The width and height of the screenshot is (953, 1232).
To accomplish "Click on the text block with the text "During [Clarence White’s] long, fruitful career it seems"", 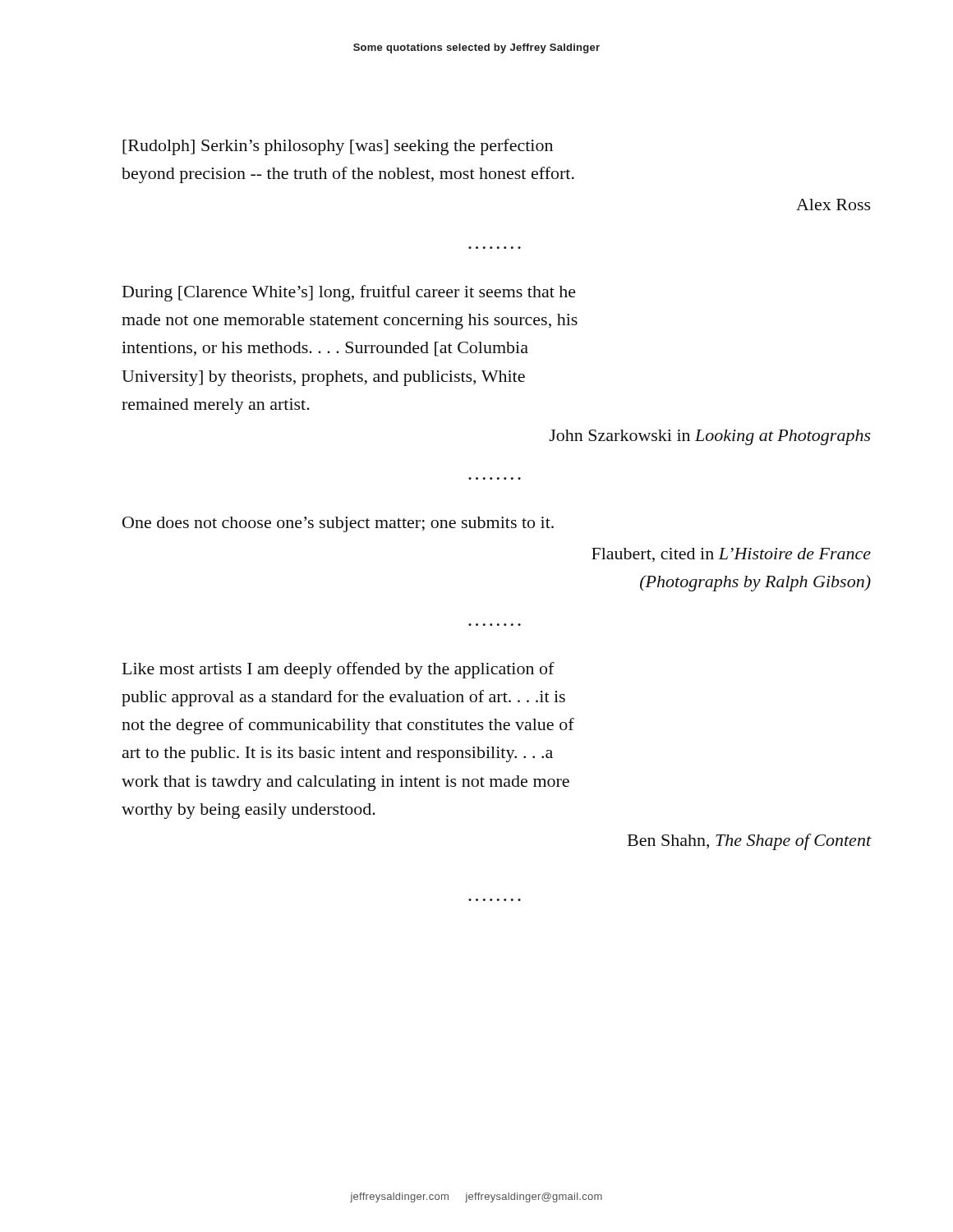I will tap(496, 364).
